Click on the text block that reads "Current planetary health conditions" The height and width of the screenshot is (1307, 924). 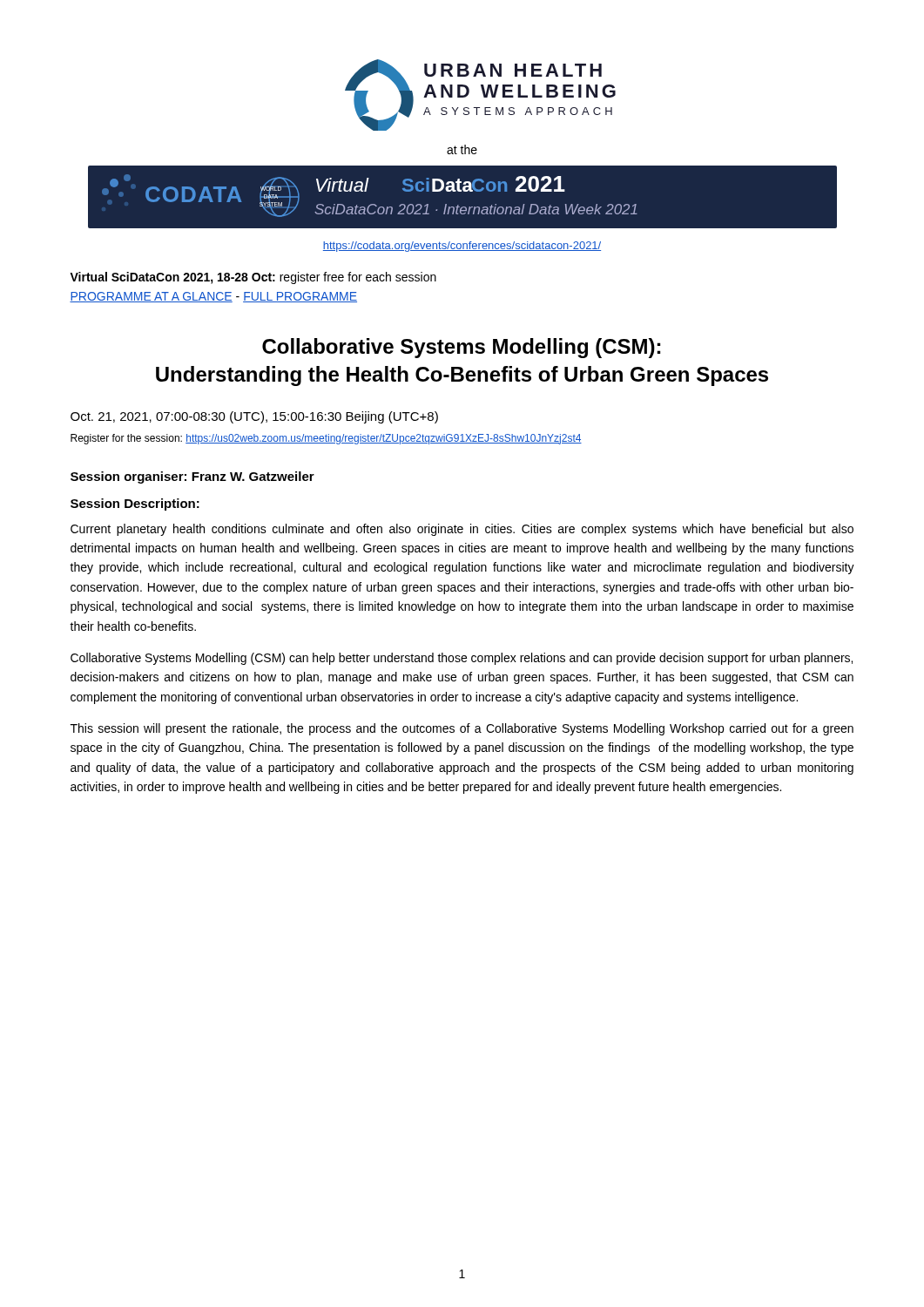pos(462,577)
